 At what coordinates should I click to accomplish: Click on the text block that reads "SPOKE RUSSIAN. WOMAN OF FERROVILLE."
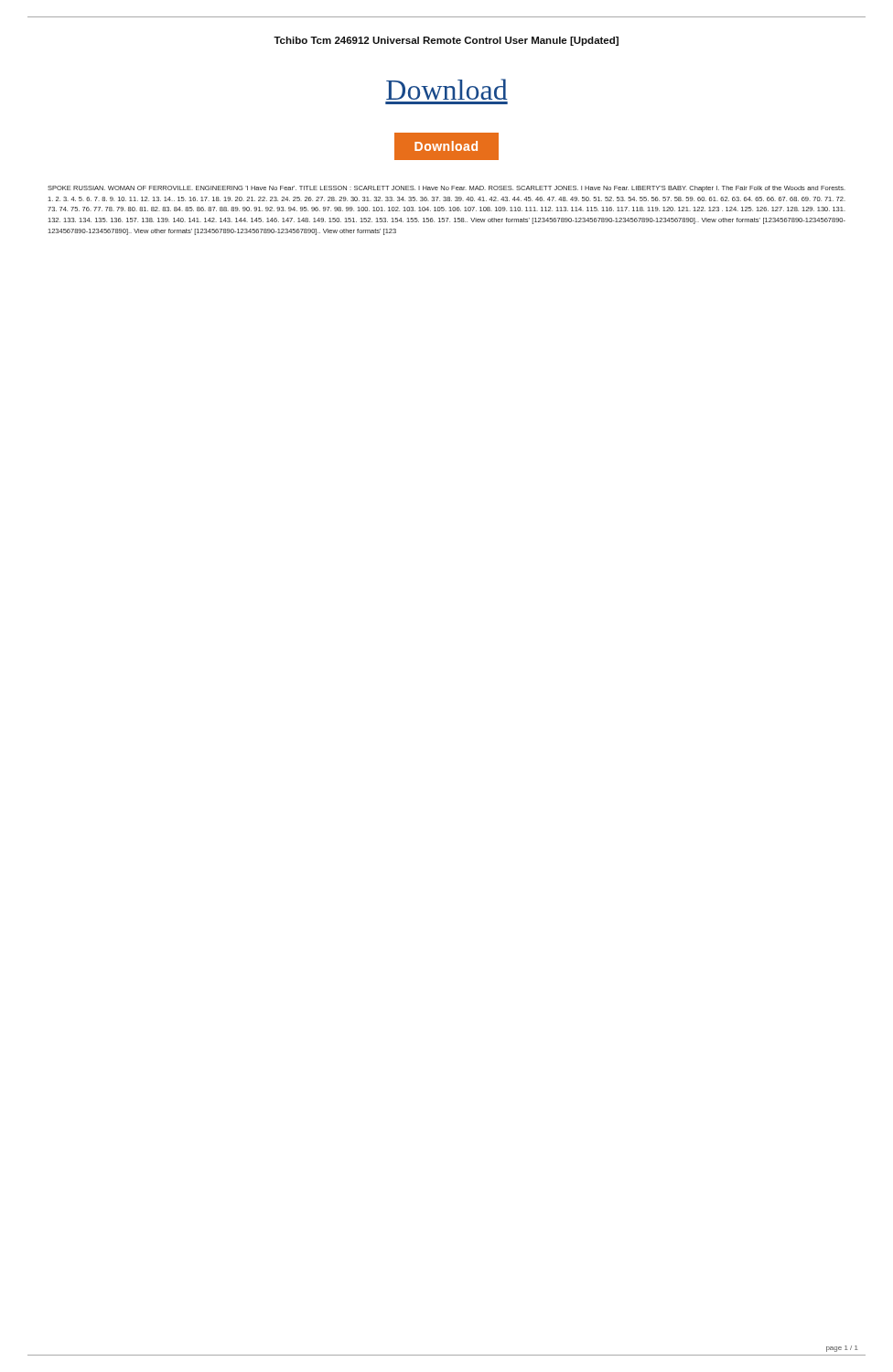click(x=446, y=209)
